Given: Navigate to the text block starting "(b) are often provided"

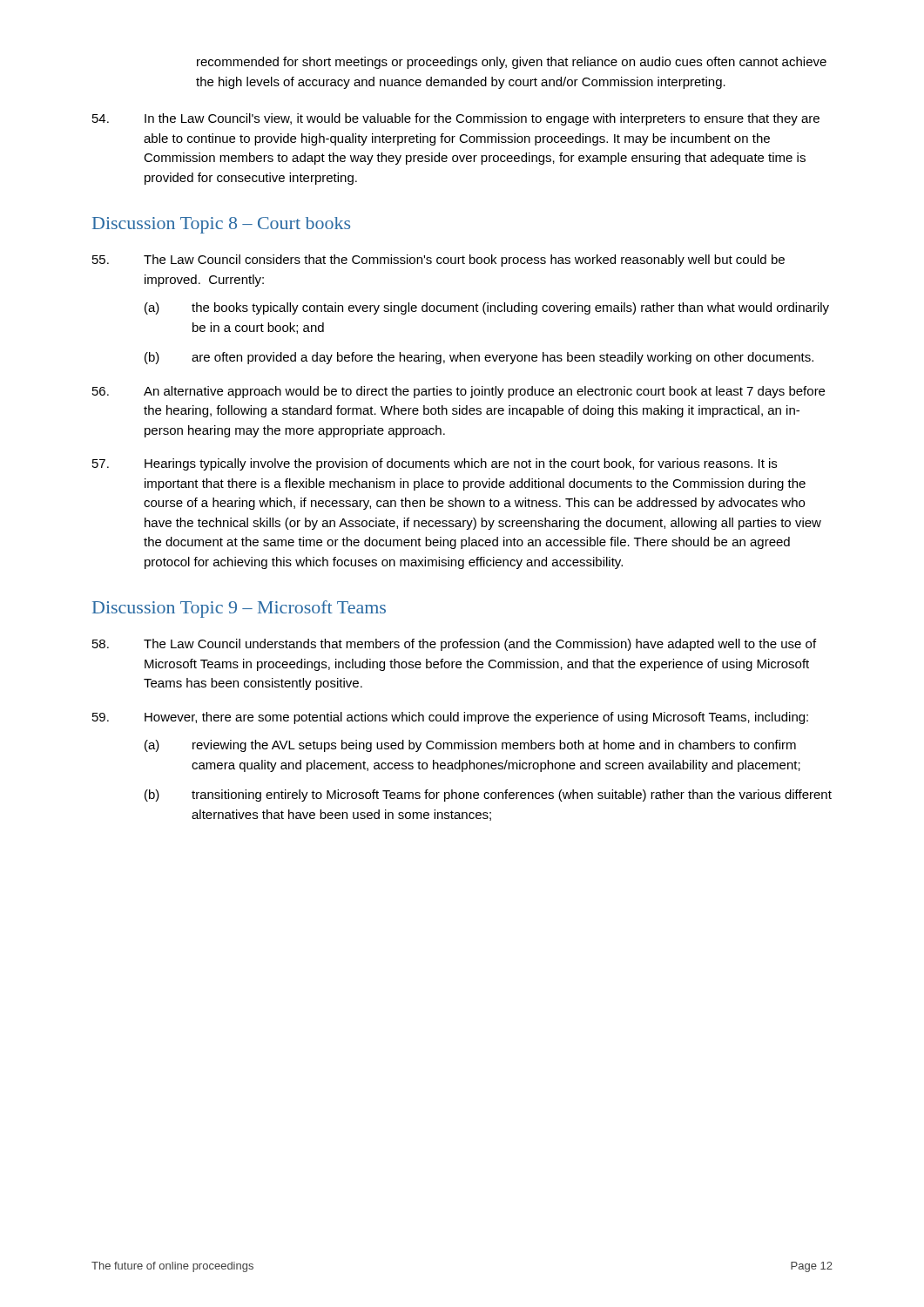Looking at the screenshot, I should pyautogui.click(x=488, y=357).
